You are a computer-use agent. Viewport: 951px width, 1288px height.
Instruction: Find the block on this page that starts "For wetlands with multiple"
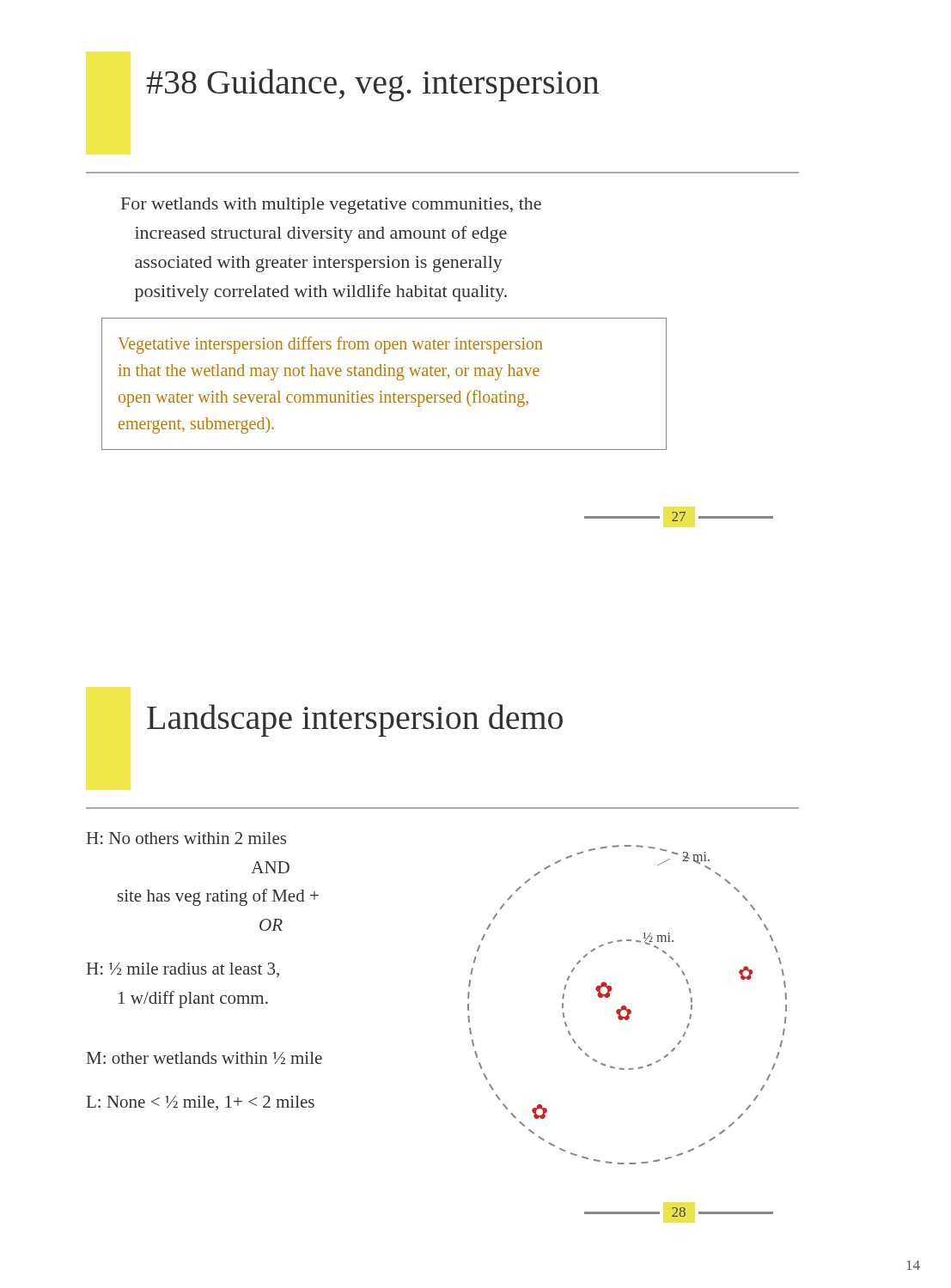click(x=331, y=247)
